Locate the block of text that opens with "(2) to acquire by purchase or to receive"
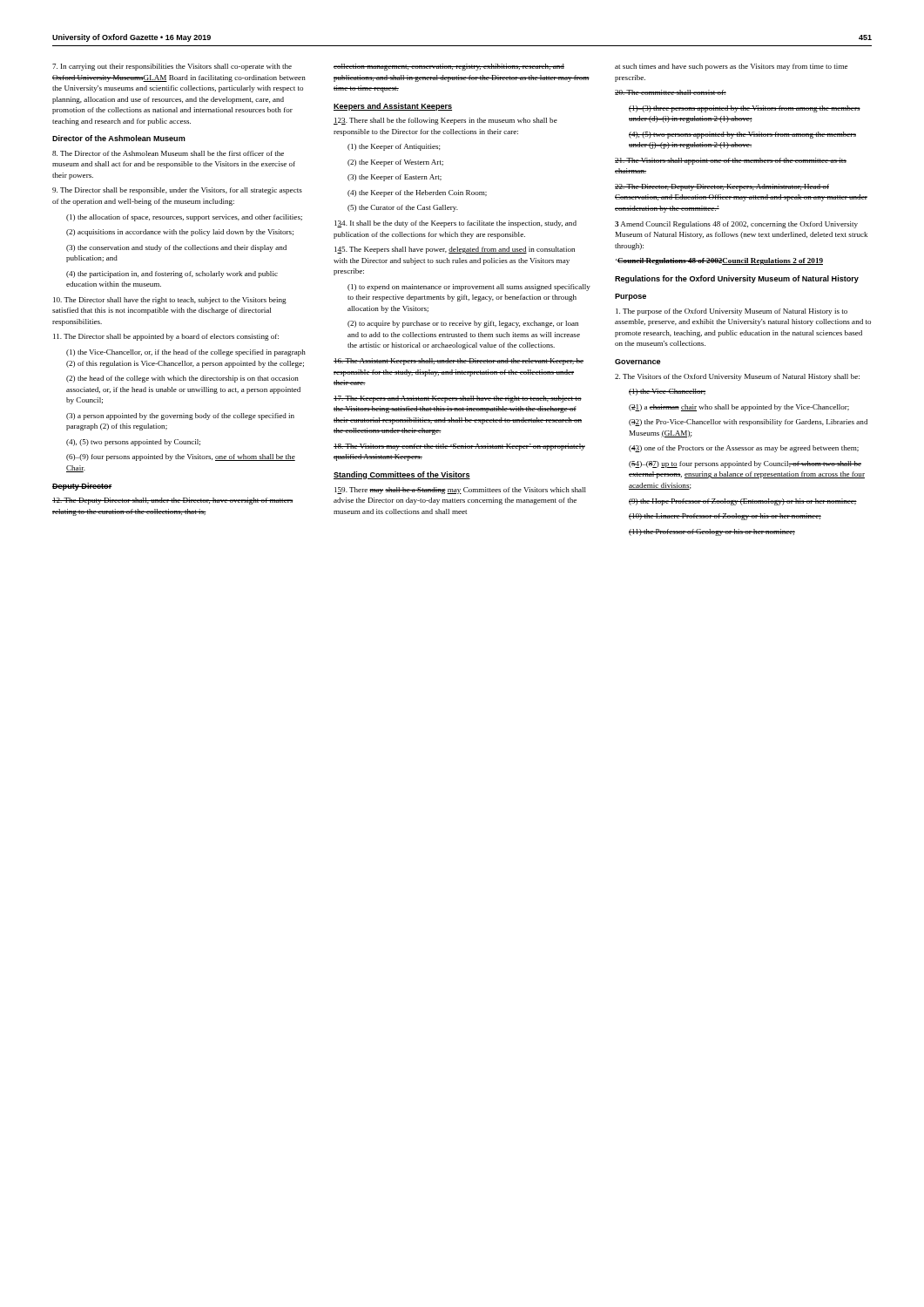This screenshot has width=924, height=1307. 469,335
